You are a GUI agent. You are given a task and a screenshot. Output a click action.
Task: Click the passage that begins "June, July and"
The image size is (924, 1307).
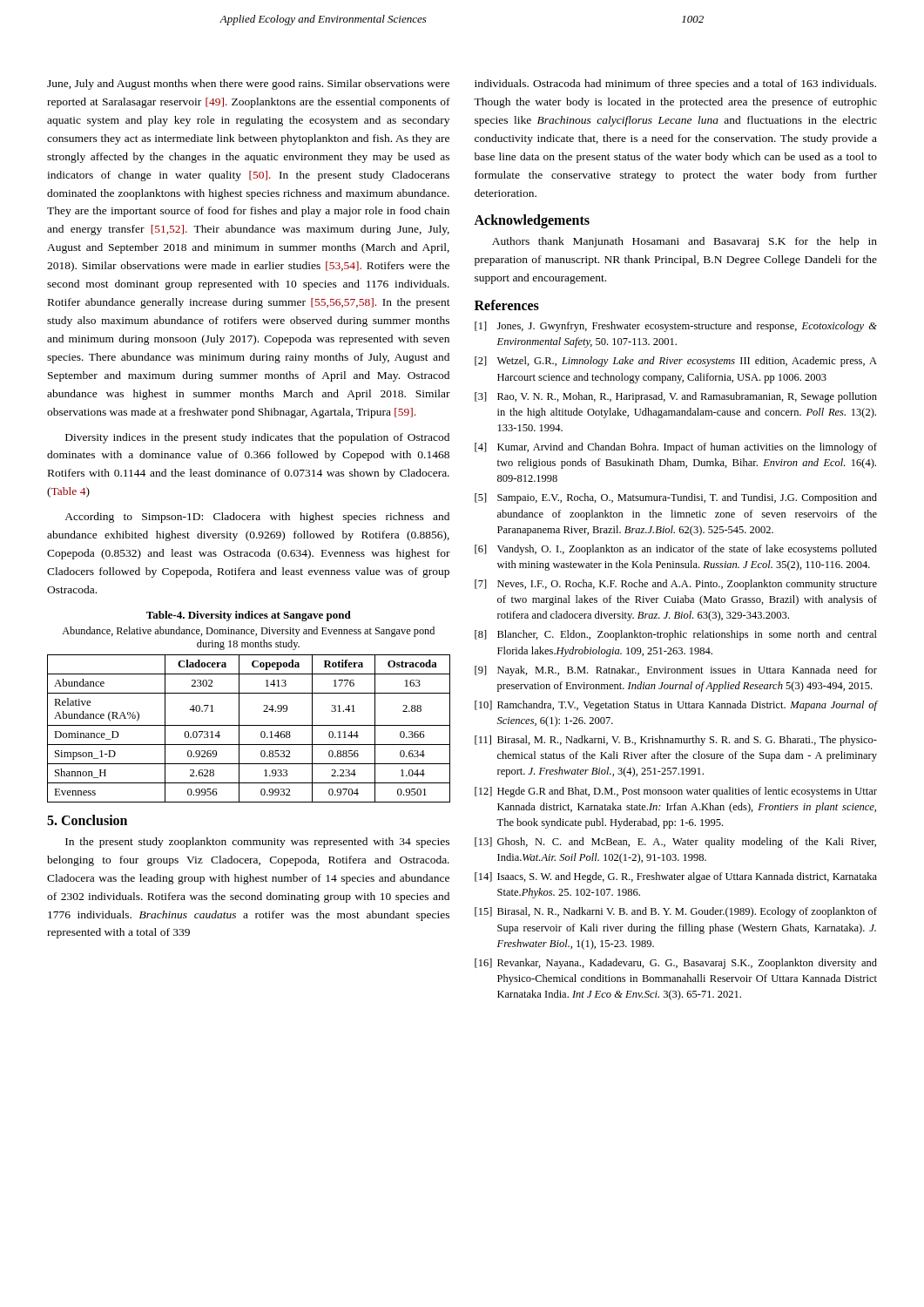248,248
